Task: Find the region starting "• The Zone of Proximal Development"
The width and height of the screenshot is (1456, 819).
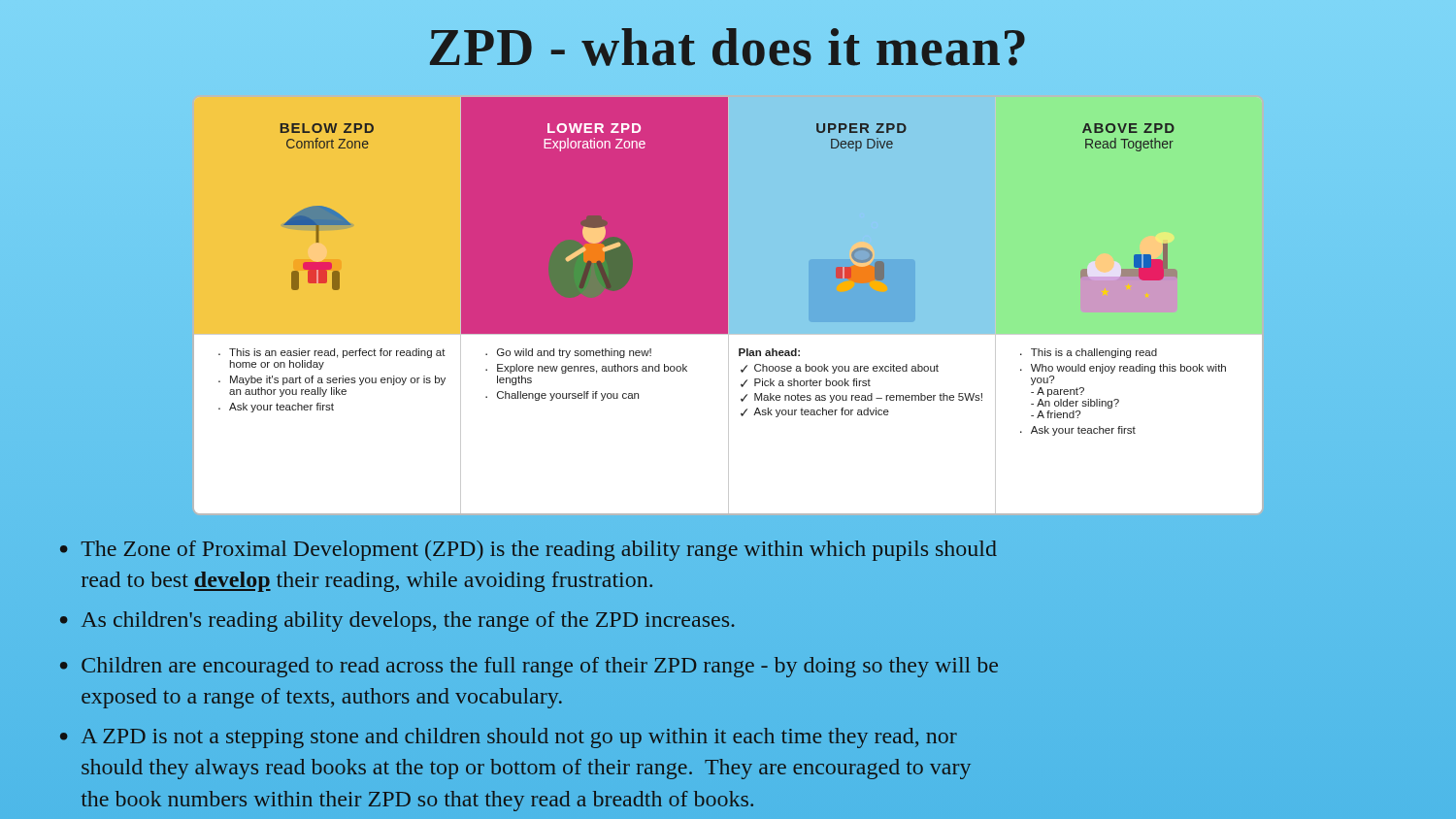Action: (x=528, y=564)
